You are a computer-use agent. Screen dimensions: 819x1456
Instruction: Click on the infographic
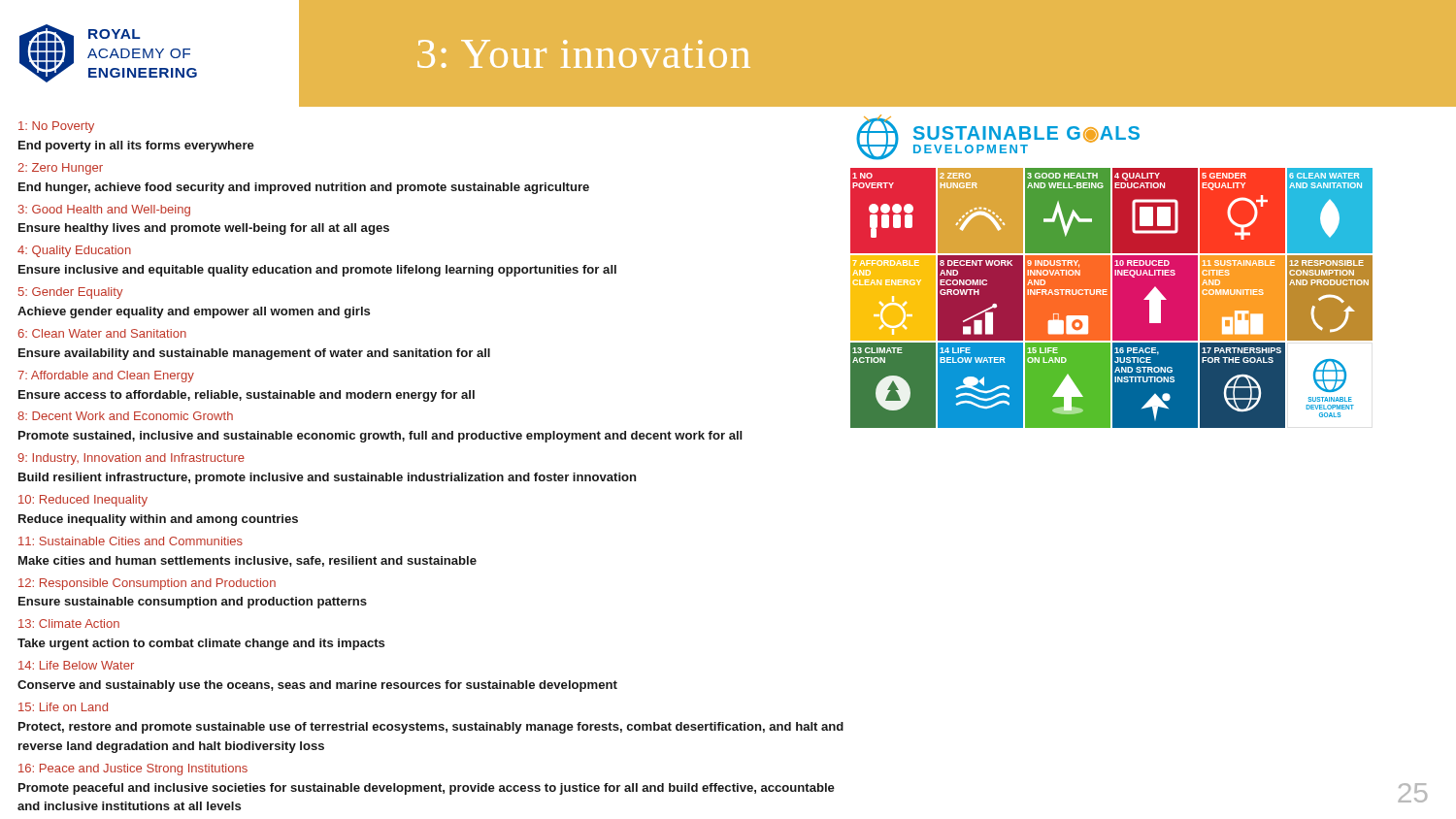click(1144, 271)
